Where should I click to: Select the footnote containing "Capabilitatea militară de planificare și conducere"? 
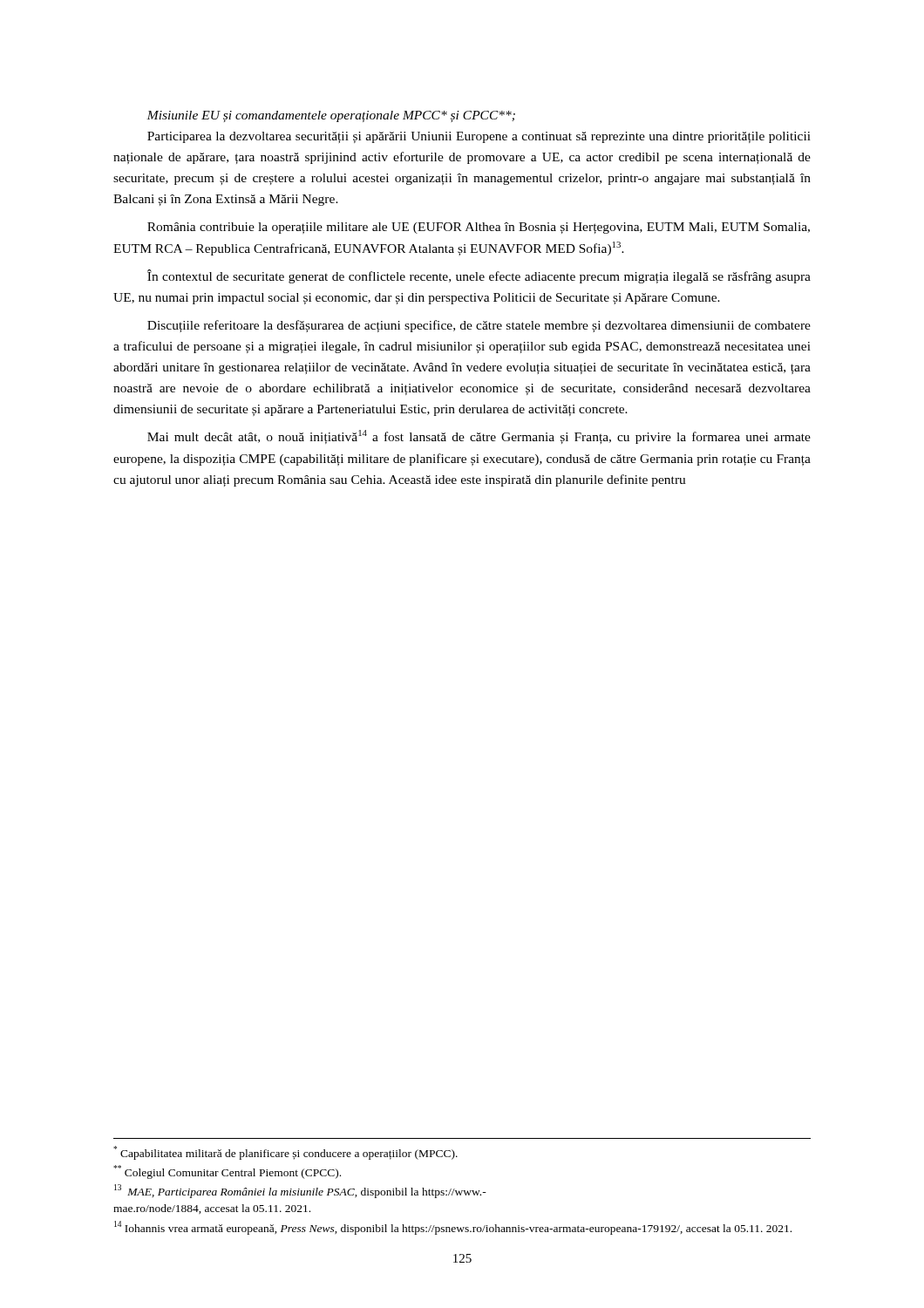(462, 1190)
